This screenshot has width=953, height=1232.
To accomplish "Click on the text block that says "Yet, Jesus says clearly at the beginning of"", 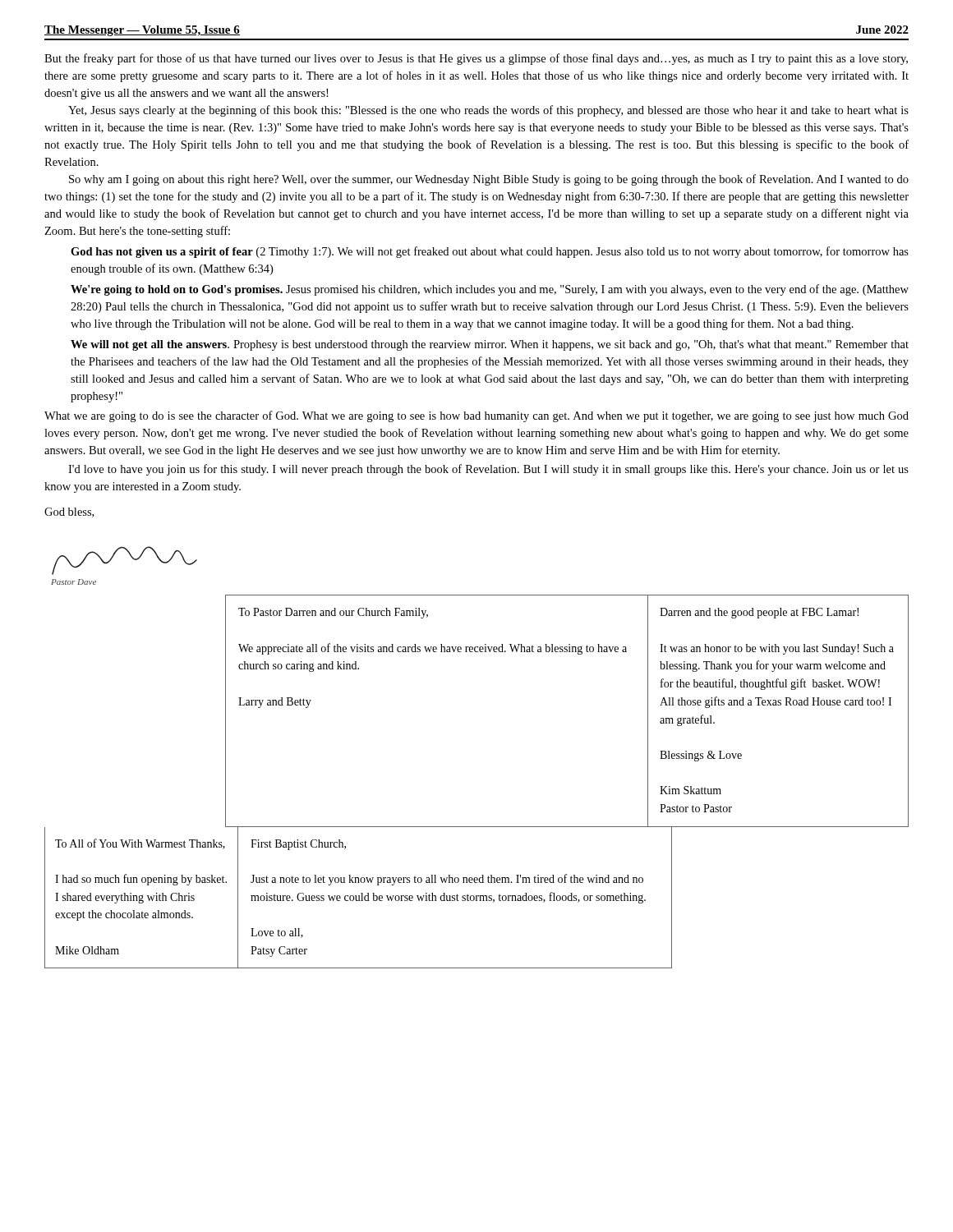I will [x=476, y=136].
